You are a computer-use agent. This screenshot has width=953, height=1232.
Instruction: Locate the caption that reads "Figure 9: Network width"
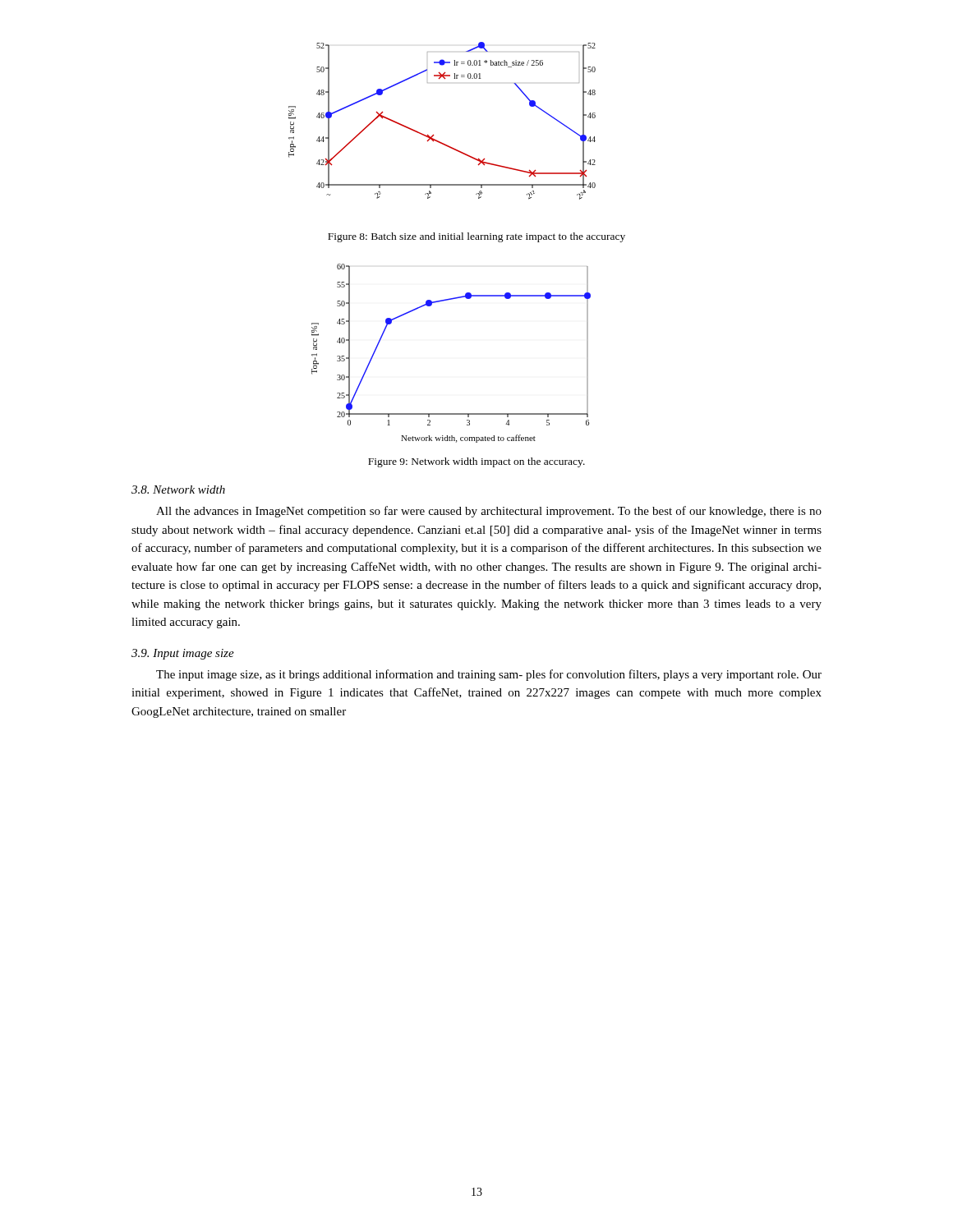[x=476, y=461]
